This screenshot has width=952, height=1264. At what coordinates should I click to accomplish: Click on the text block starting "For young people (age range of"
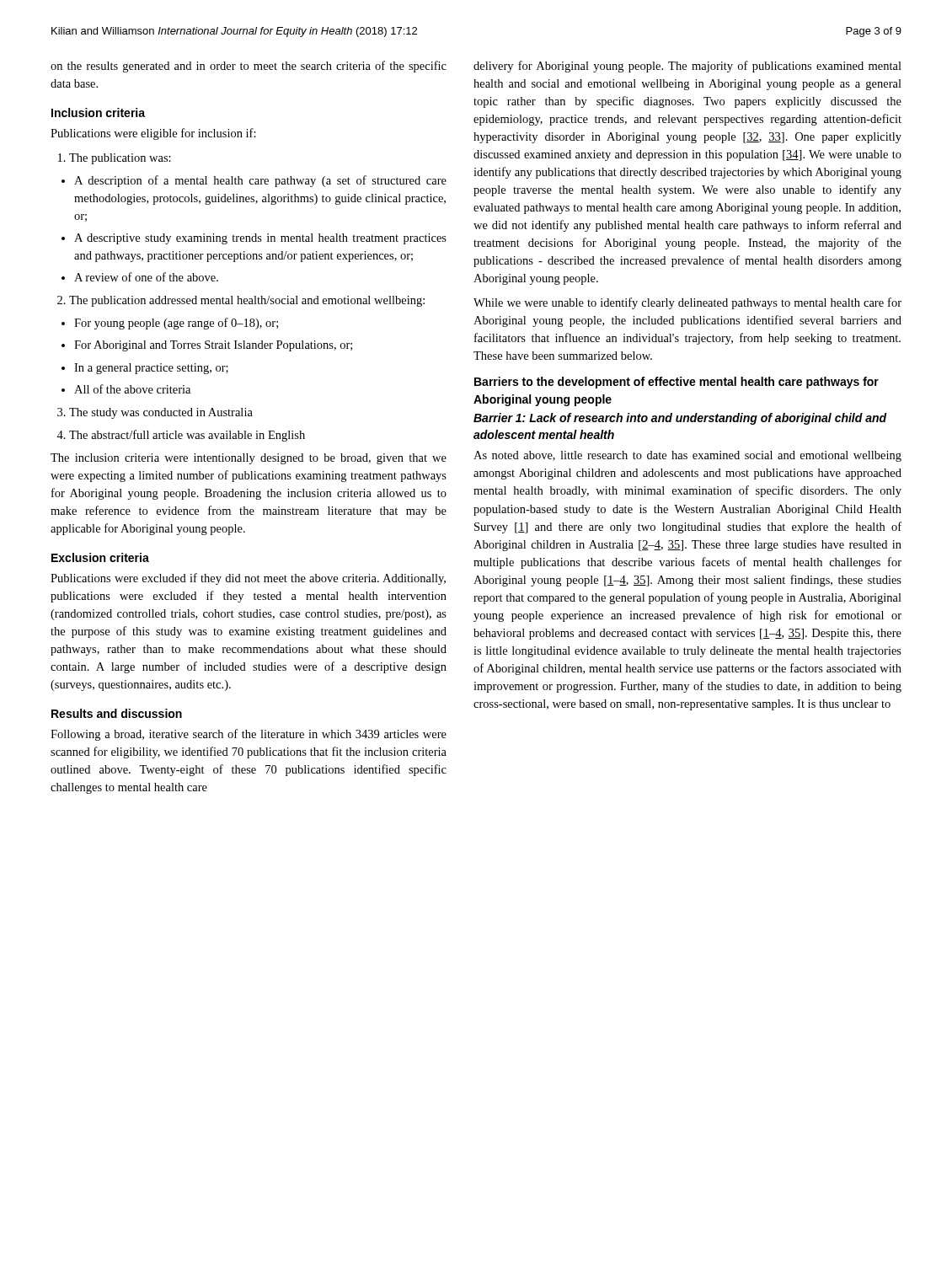pos(260,324)
